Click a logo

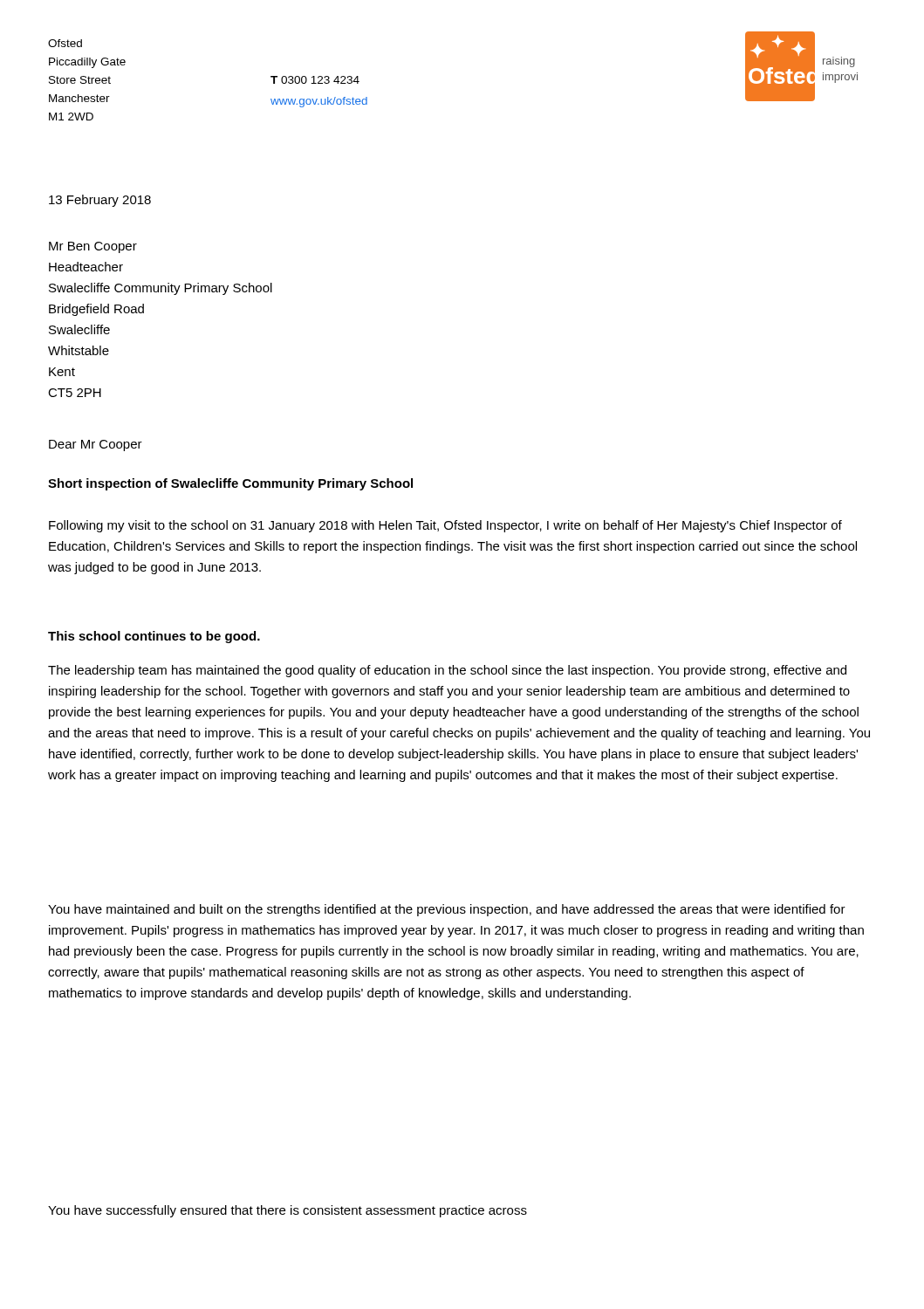(x=802, y=71)
